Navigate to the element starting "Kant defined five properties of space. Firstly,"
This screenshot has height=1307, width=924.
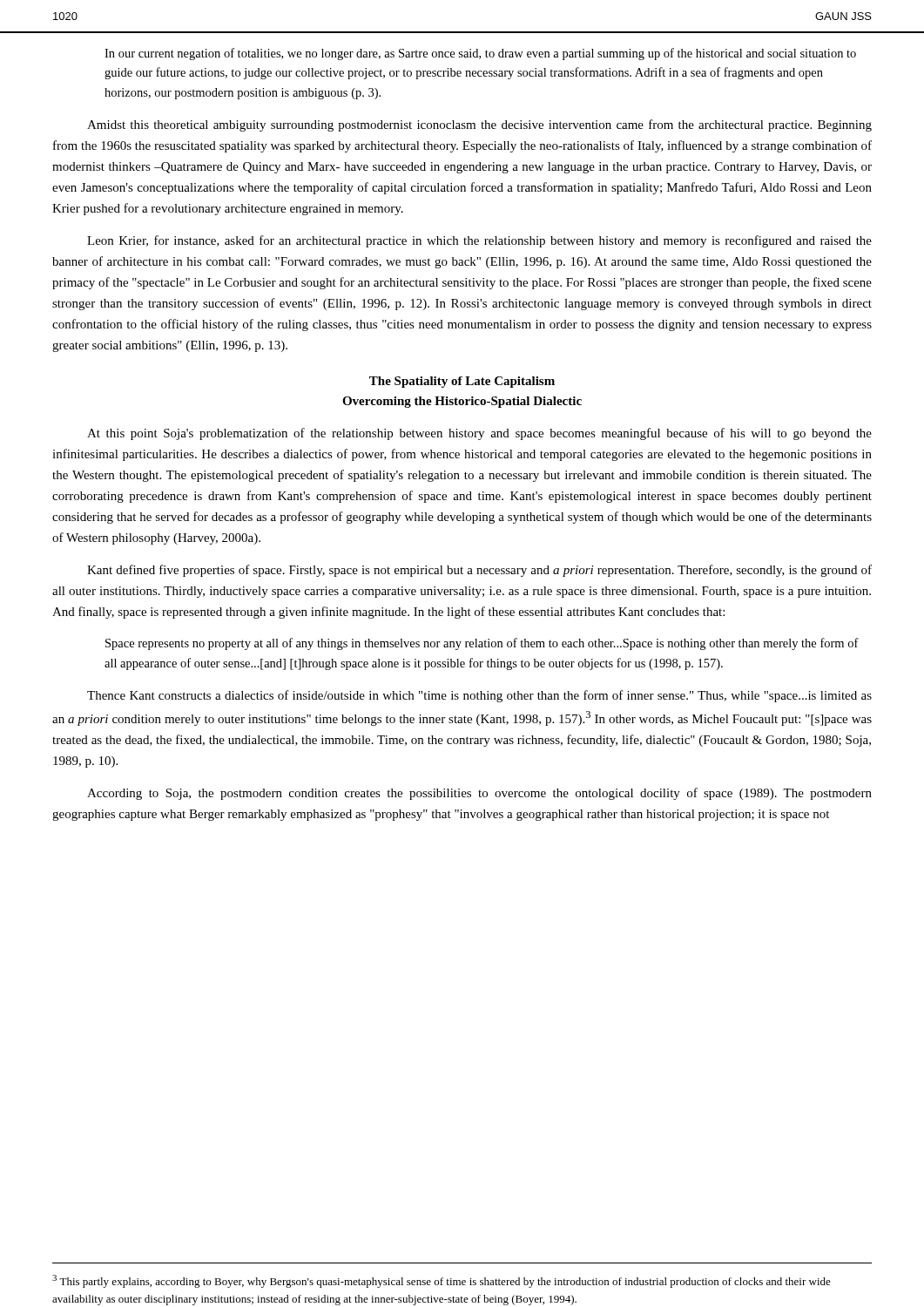point(462,591)
